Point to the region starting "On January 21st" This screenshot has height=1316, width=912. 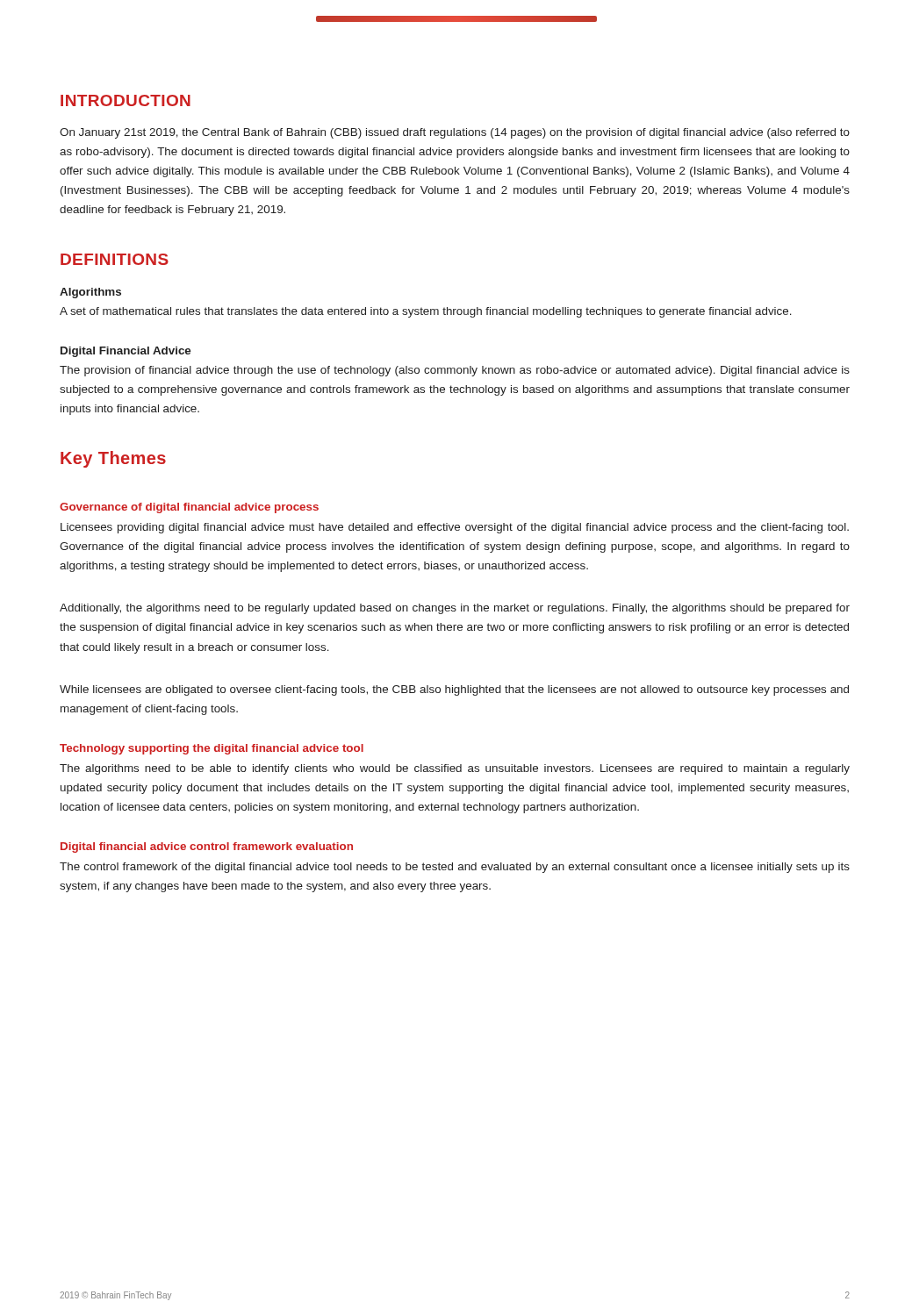tap(455, 171)
